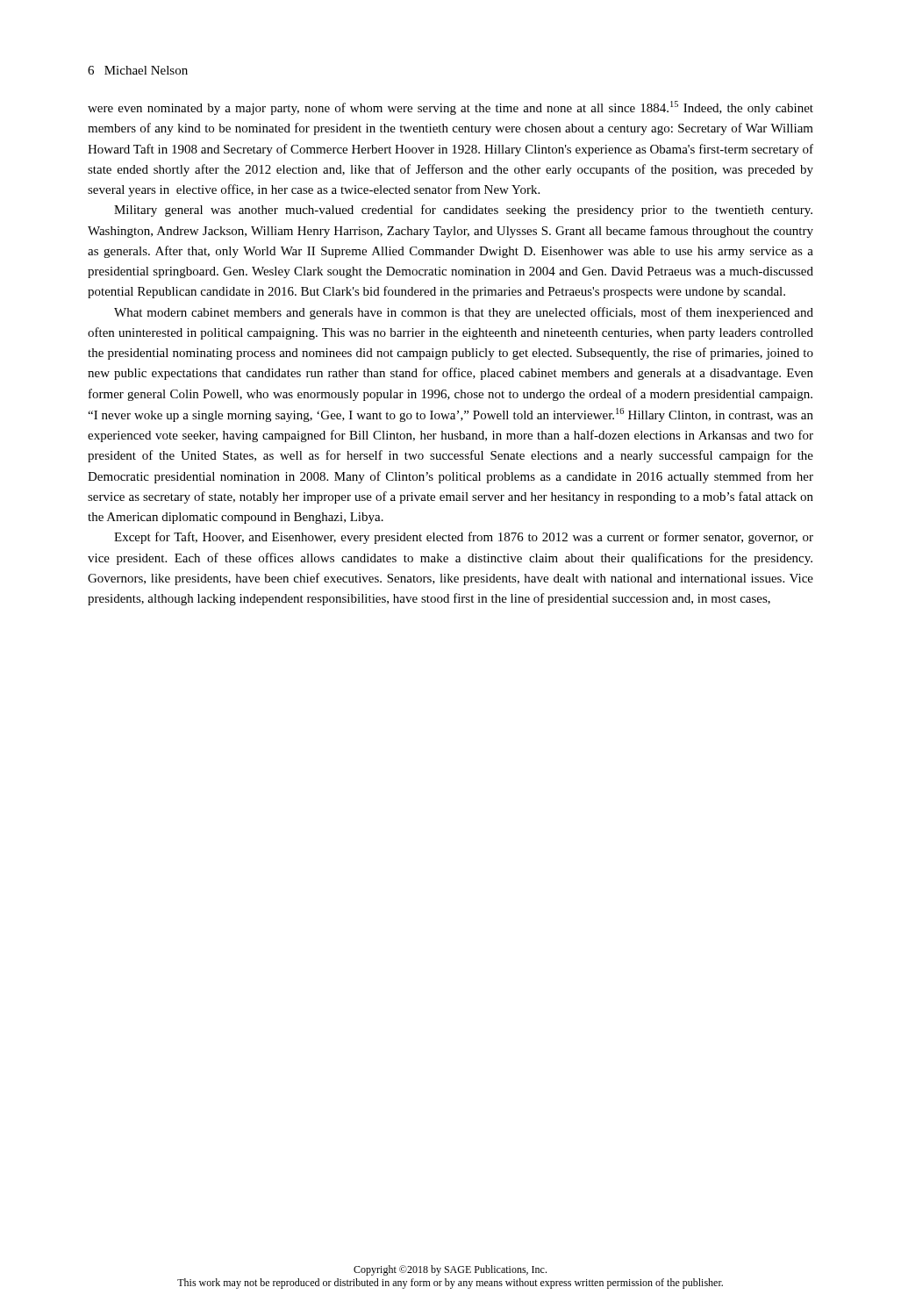Point to the passage starting "Military general was another much-valued credential"
Viewport: 901px width, 1316px height.
point(450,251)
